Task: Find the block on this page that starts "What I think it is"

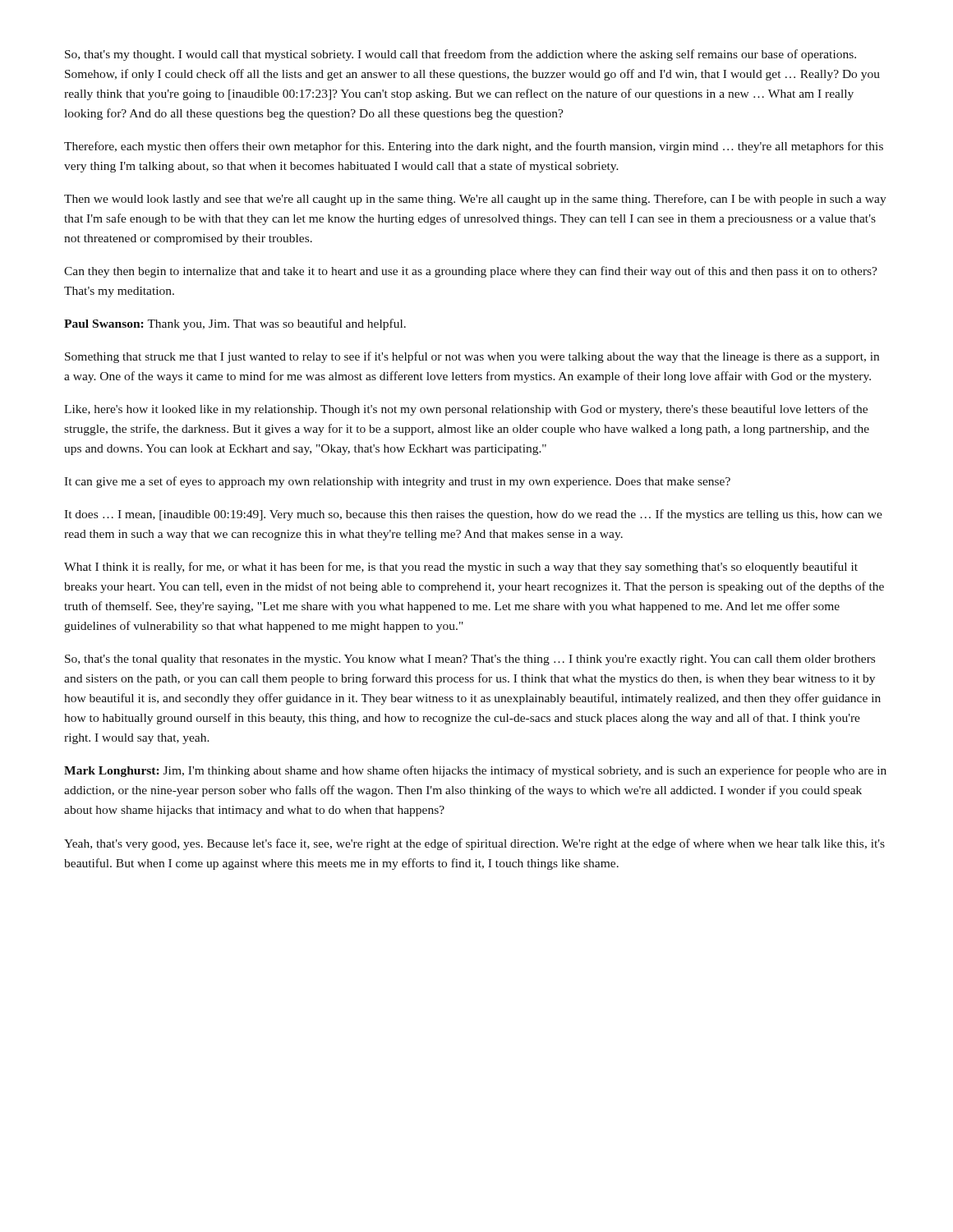Action: pos(474,596)
